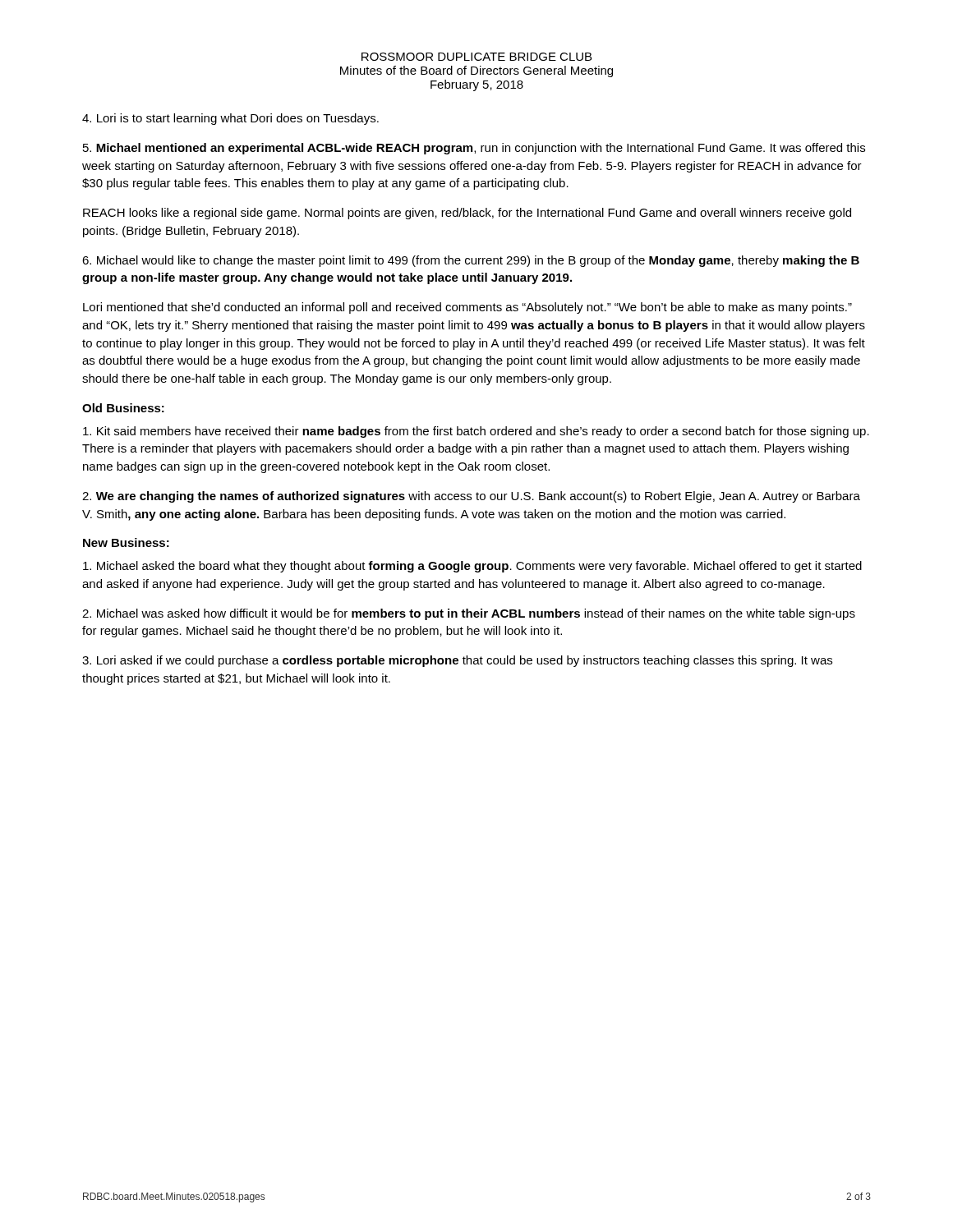The height and width of the screenshot is (1232, 953).
Task: Navigate to the element starting "6. Michael would like to change"
Action: click(x=476, y=269)
